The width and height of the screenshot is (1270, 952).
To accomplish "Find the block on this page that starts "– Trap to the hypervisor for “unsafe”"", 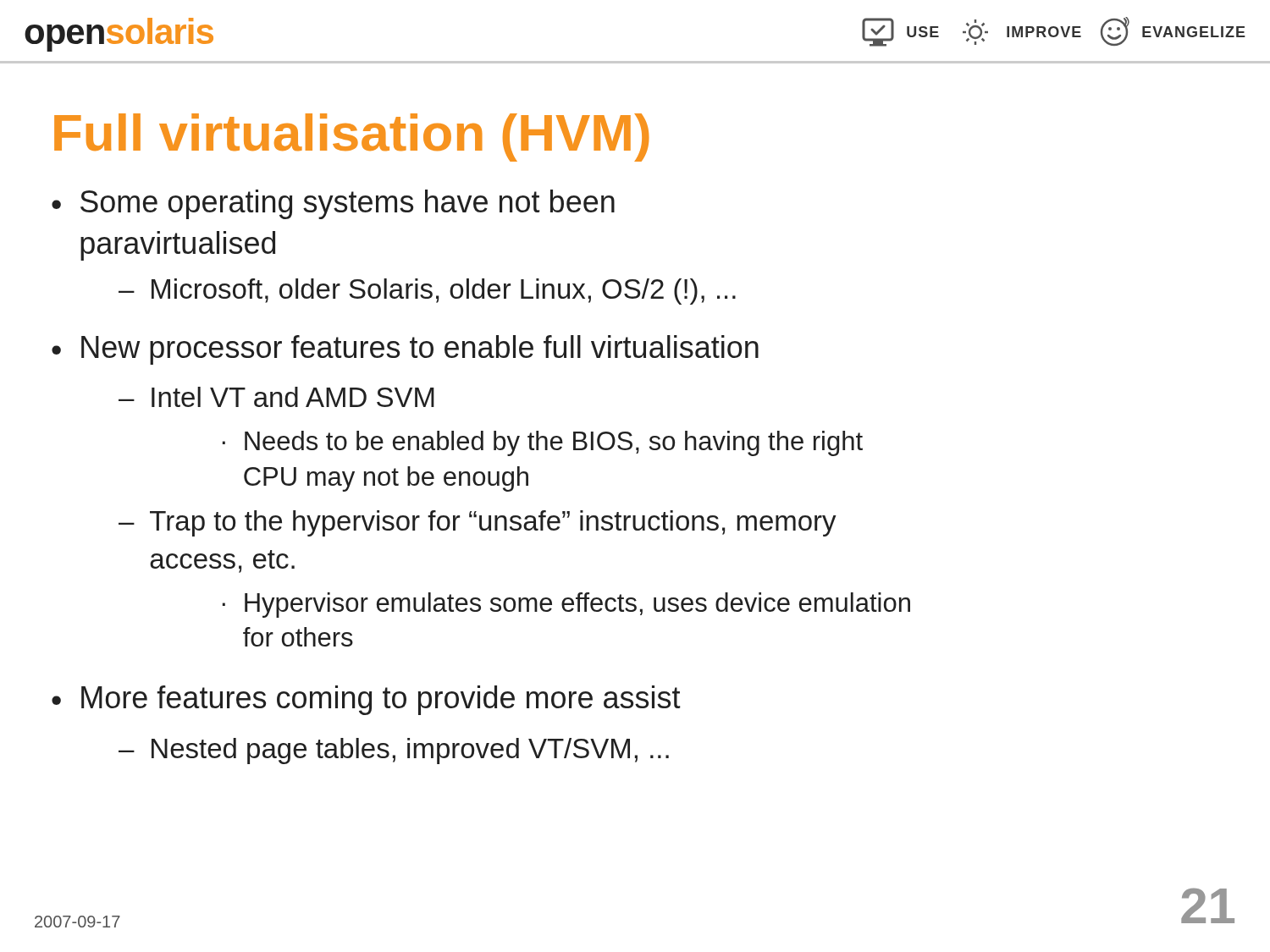I will pos(669,541).
